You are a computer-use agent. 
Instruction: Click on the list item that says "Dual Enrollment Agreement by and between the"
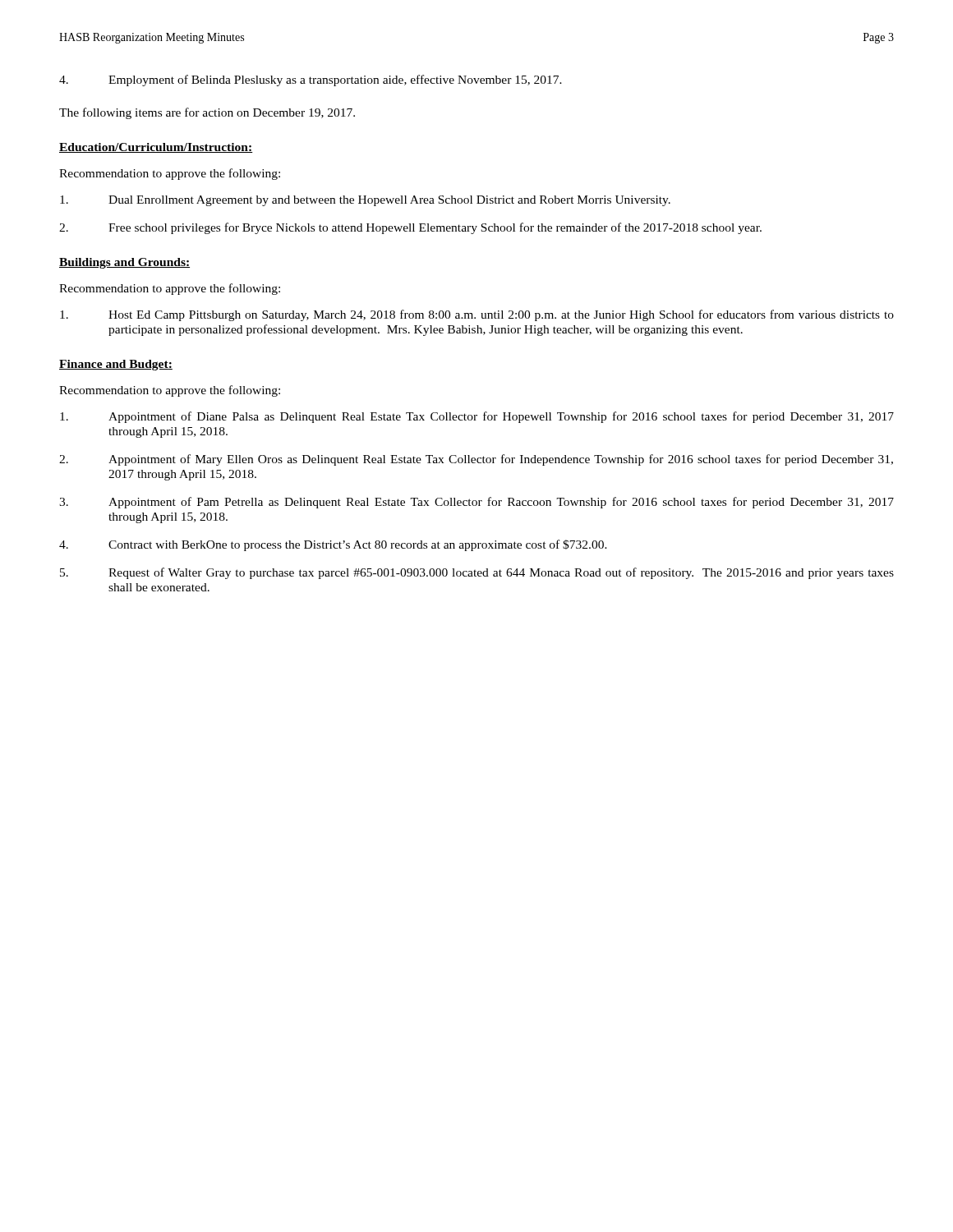tap(476, 200)
